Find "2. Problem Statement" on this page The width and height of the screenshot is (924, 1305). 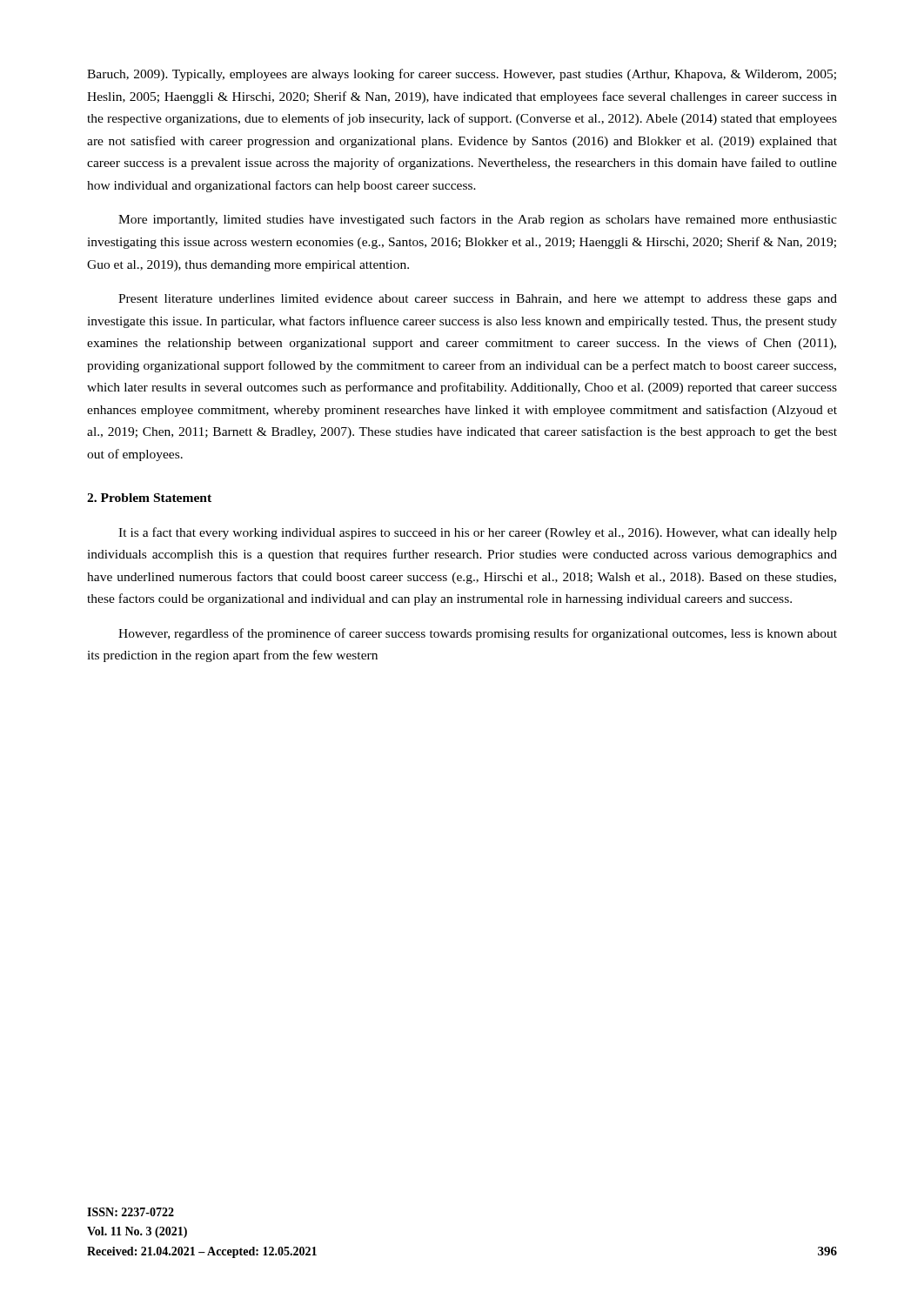tap(149, 497)
